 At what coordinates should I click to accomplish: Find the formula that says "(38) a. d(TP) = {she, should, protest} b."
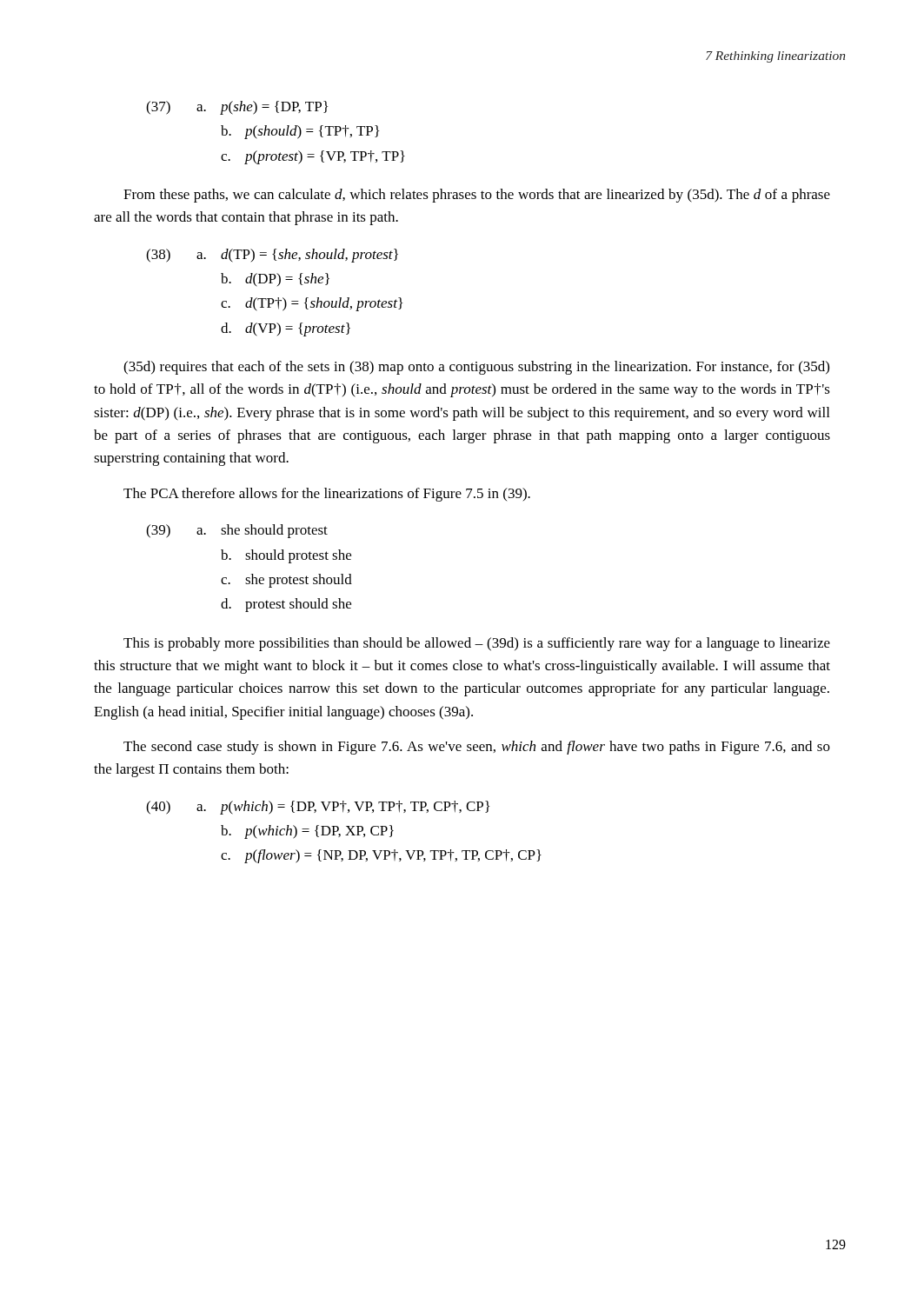pyautogui.click(x=272, y=256)
